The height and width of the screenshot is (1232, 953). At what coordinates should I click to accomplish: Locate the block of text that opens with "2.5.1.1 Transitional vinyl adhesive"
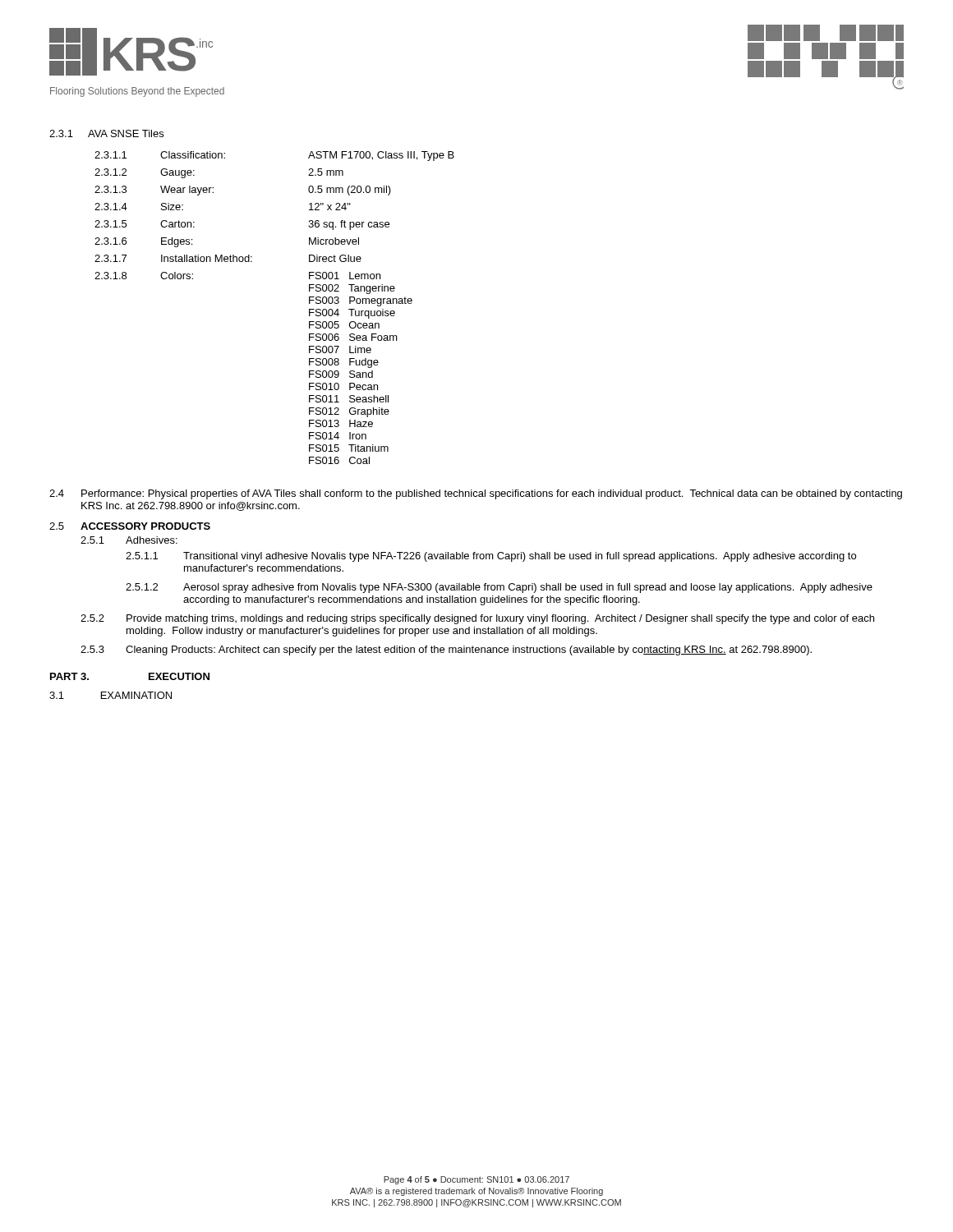(515, 562)
